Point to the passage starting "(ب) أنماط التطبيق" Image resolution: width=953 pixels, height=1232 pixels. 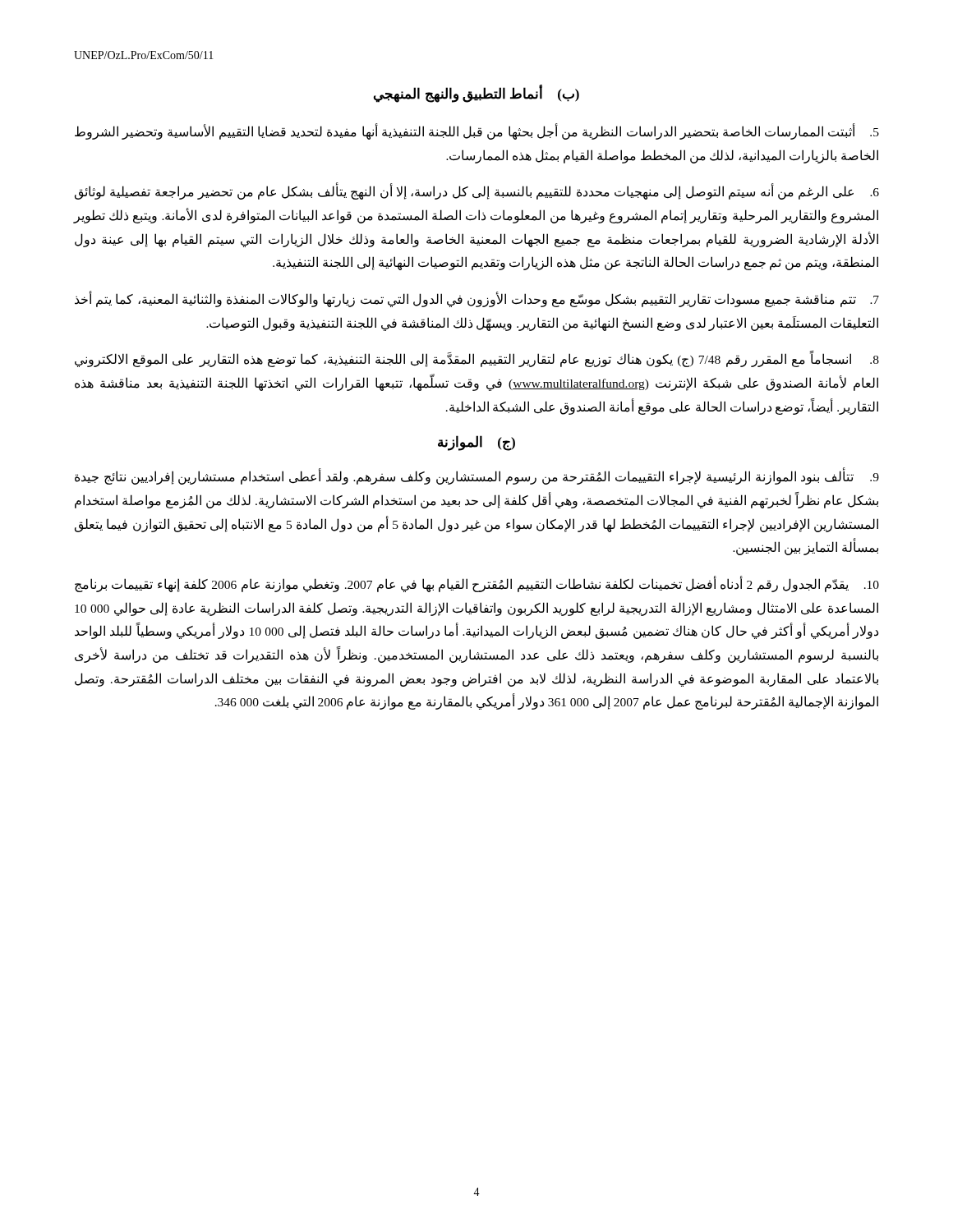476,94
